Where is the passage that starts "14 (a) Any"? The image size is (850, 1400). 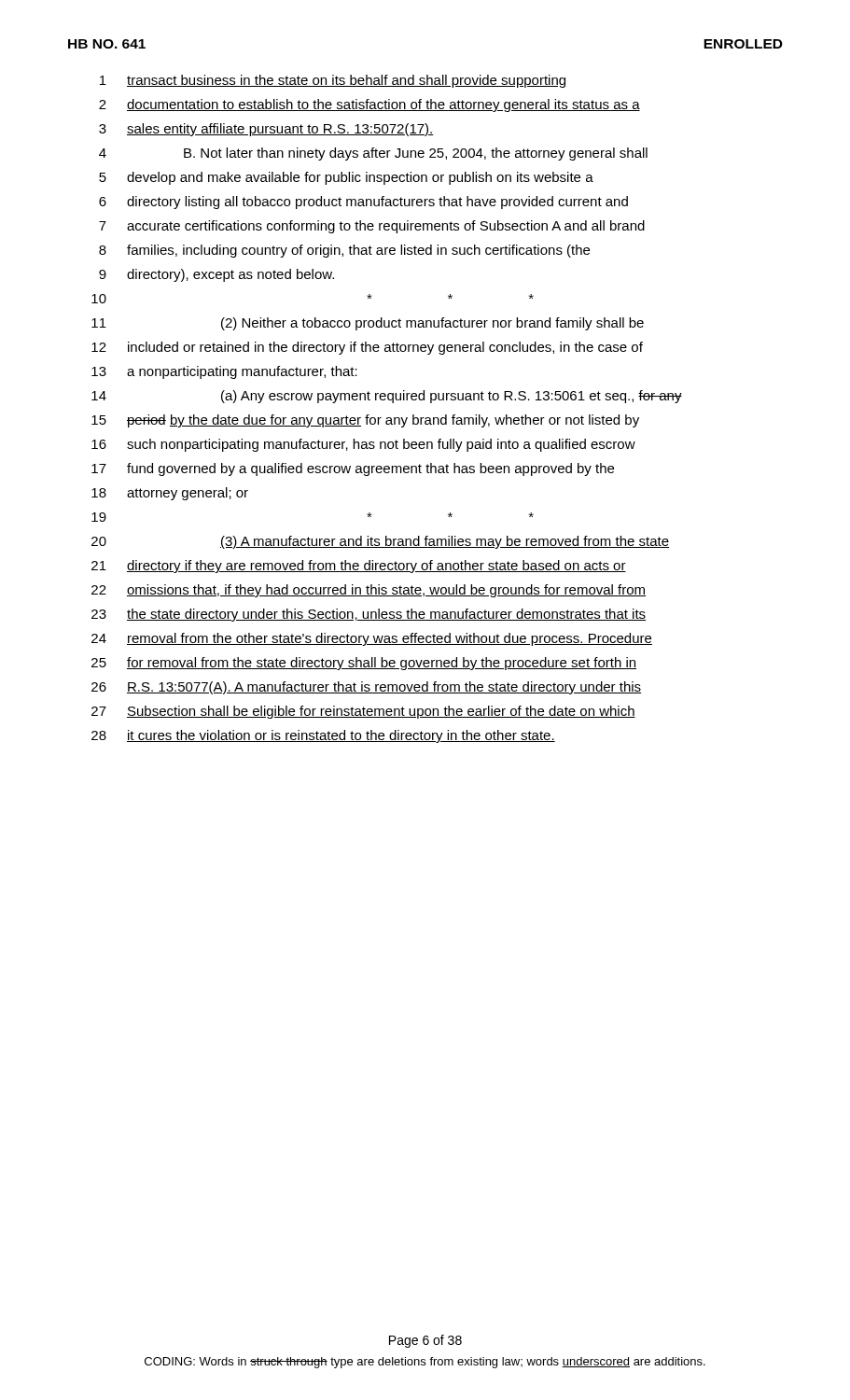tap(425, 395)
